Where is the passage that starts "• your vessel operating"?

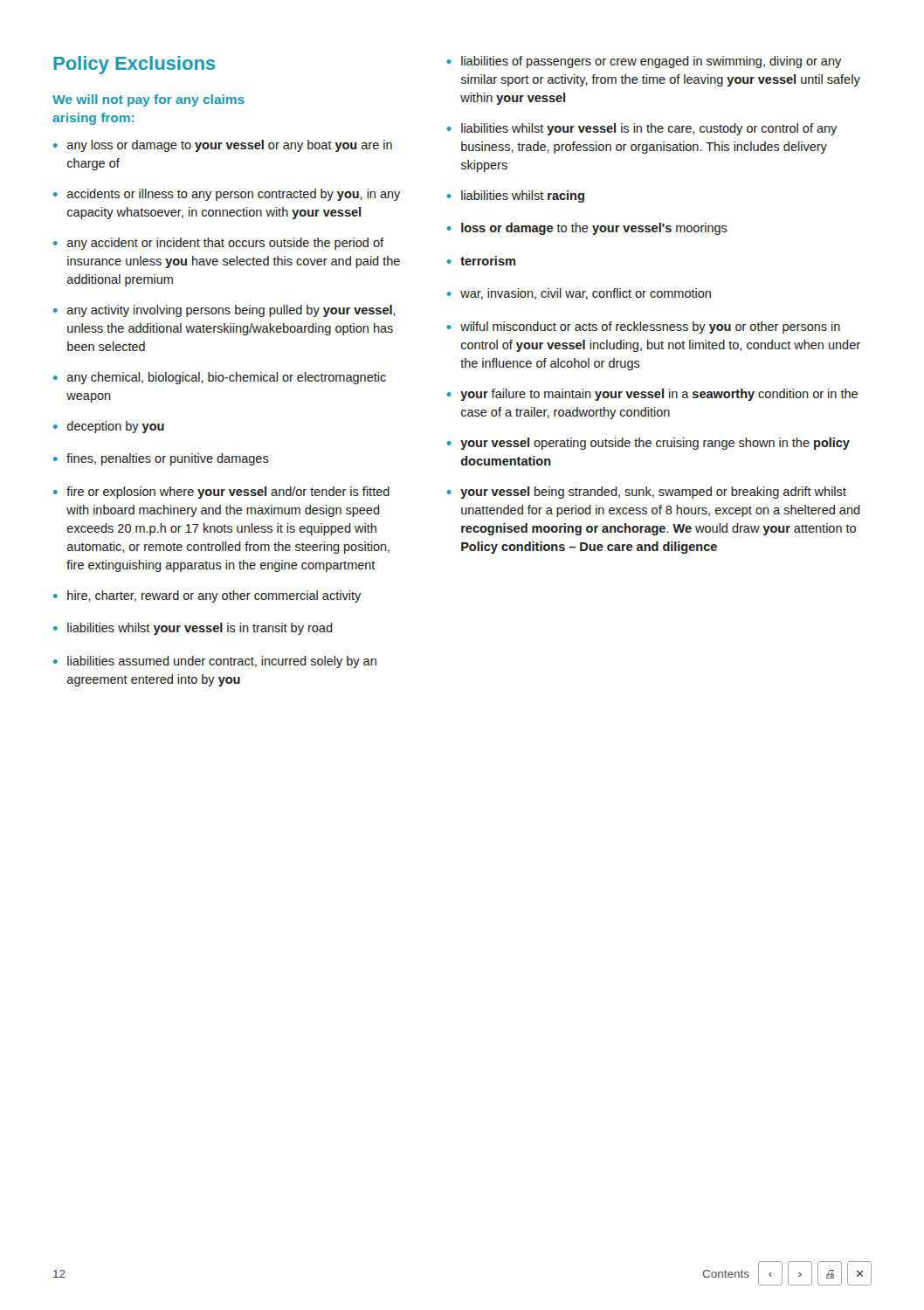pos(659,452)
